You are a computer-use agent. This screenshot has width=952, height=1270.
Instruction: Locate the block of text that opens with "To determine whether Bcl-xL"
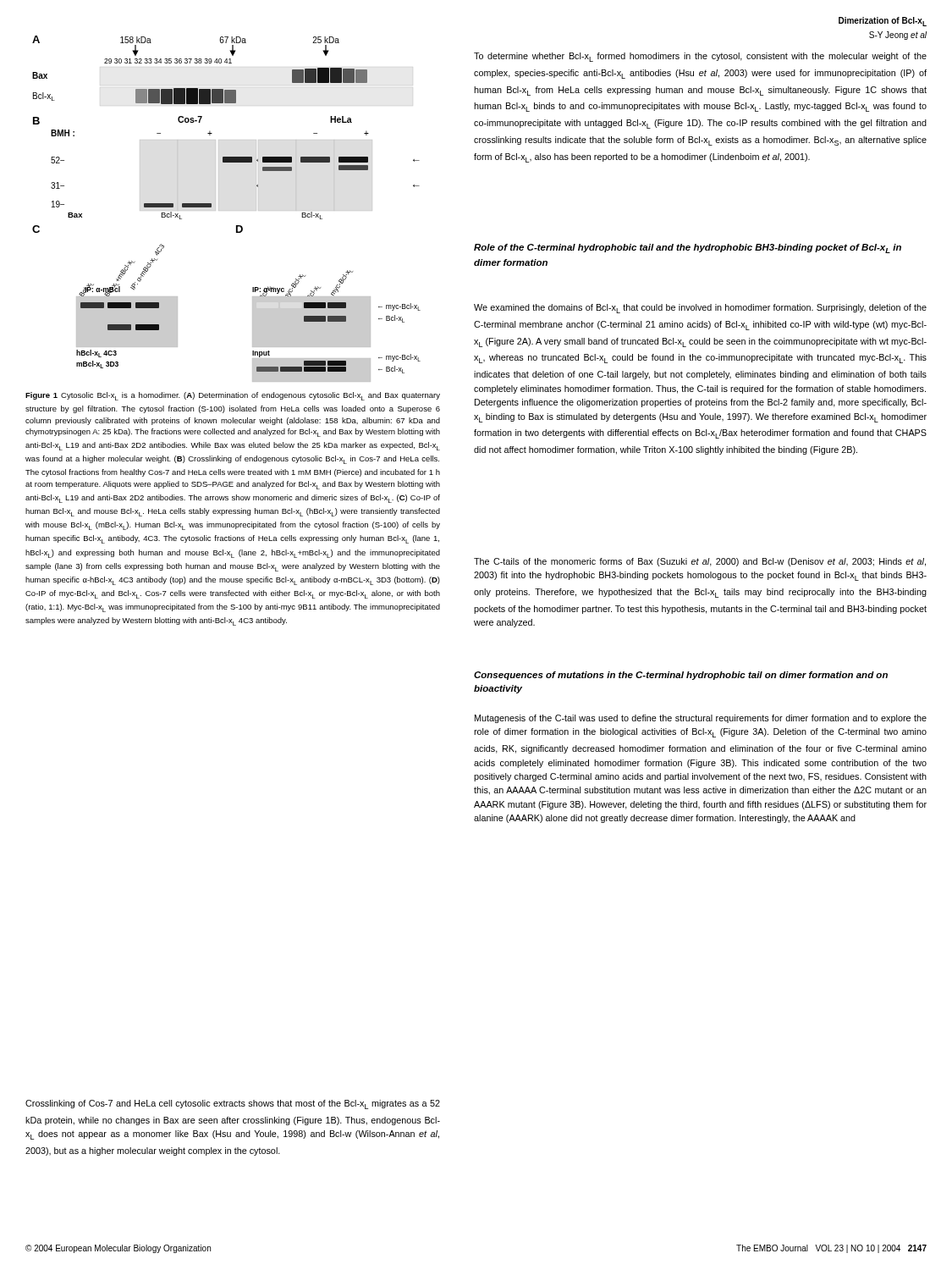point(700,108)
